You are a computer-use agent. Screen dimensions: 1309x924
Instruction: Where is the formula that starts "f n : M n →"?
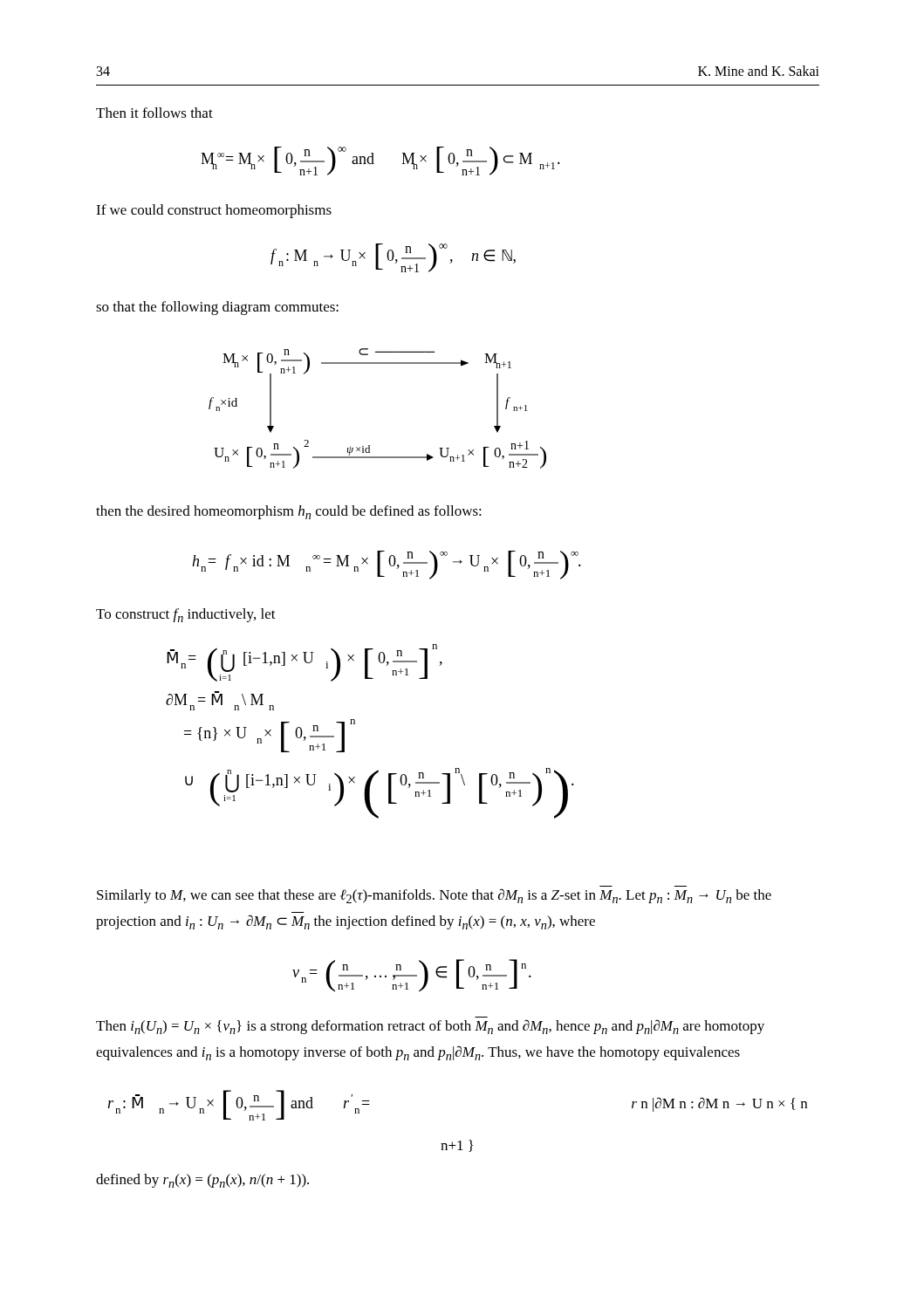pos(458,258)
